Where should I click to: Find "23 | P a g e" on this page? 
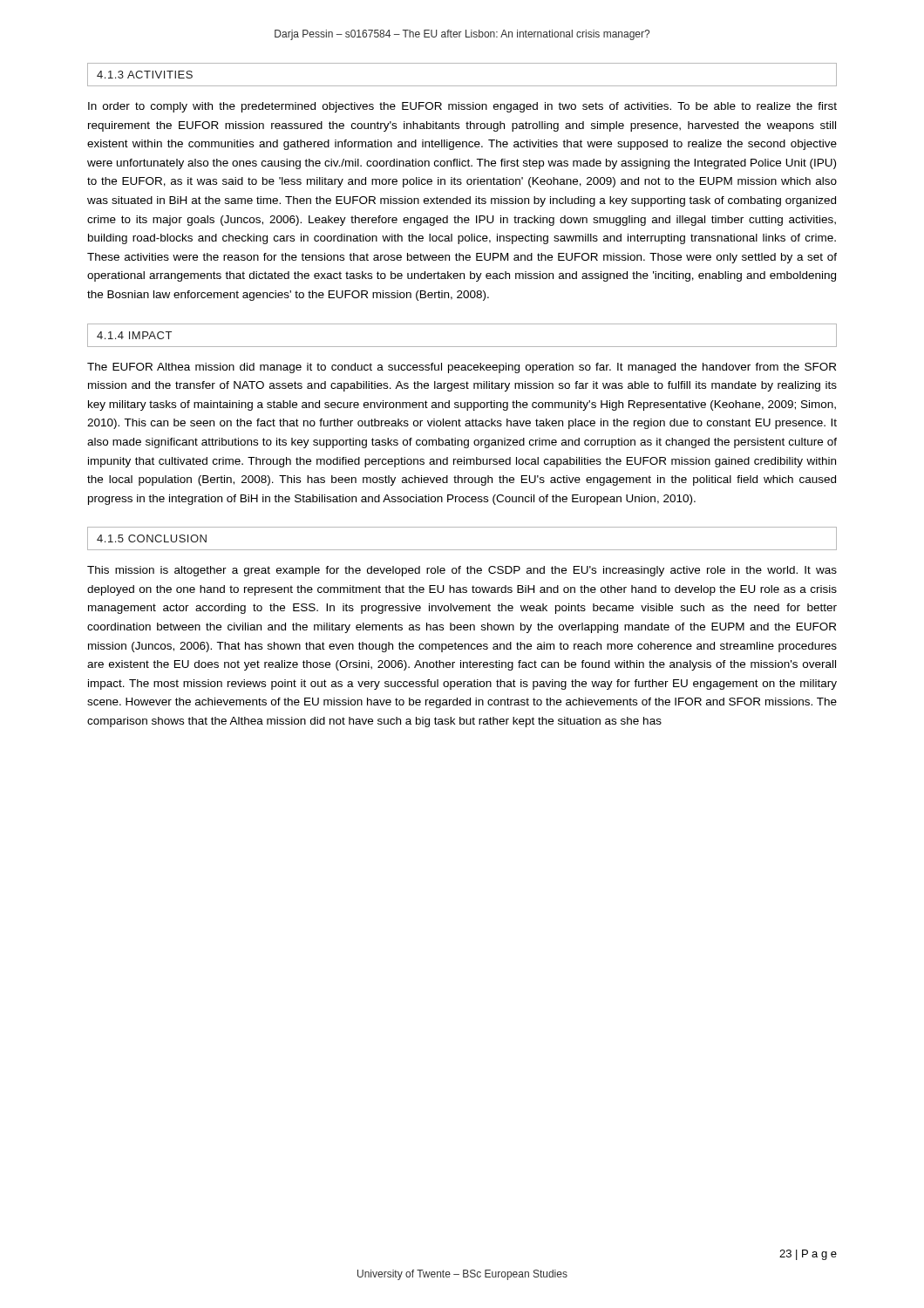(x=808, y=1253)
